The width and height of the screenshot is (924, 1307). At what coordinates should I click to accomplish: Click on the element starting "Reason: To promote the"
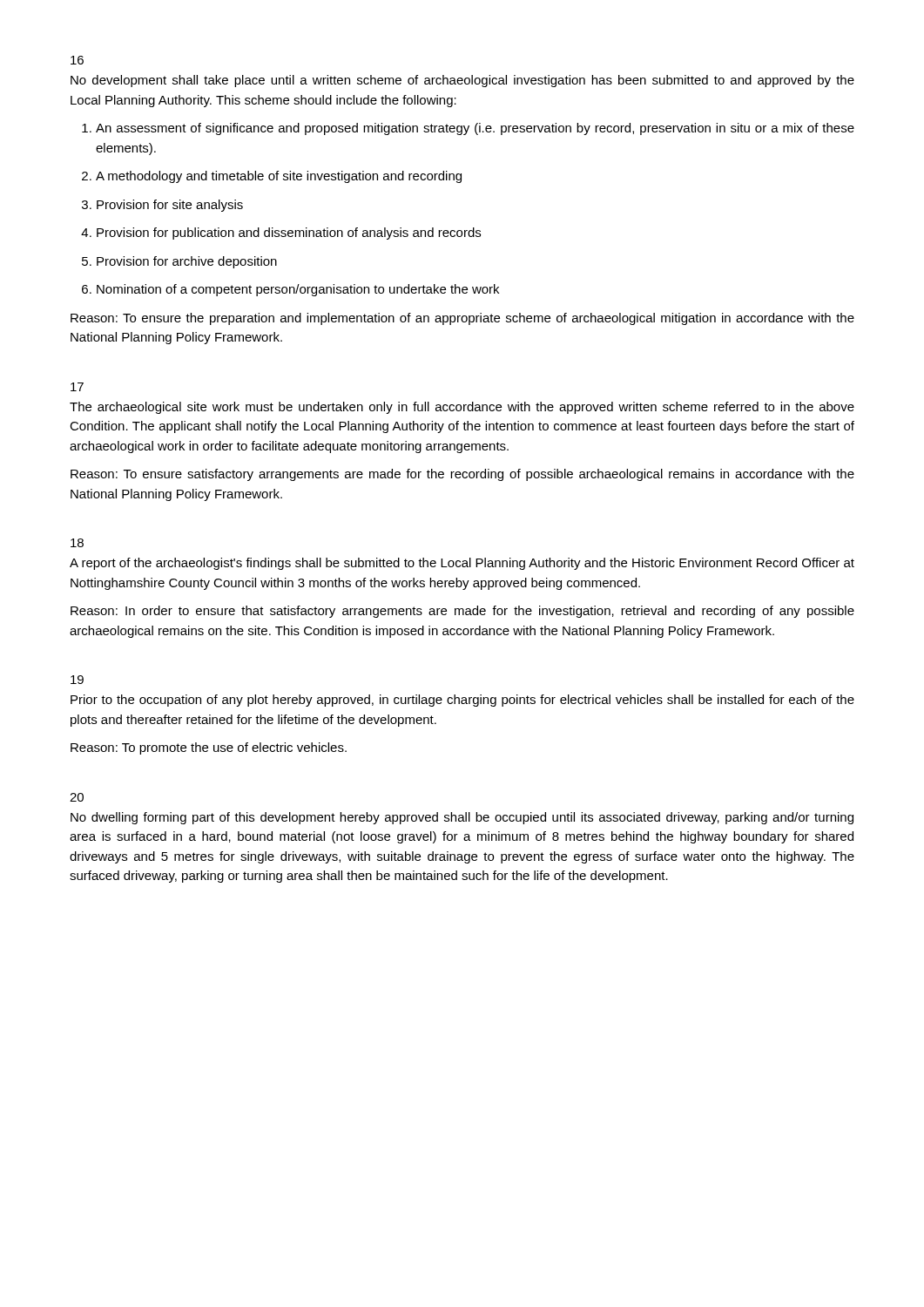click(x=209, y=747)
